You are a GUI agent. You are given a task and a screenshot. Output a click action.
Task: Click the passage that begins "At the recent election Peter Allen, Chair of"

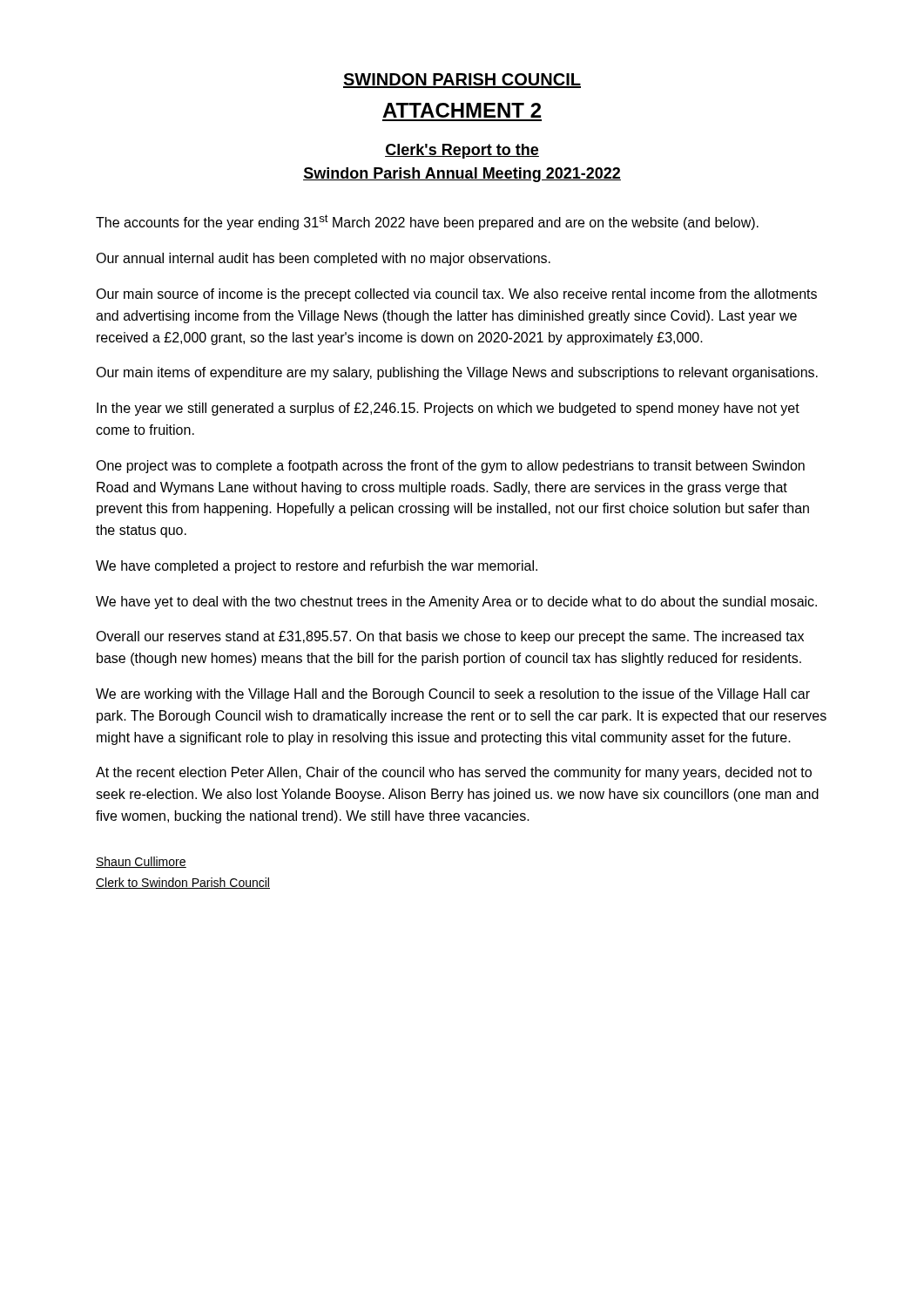click(457, 794)
